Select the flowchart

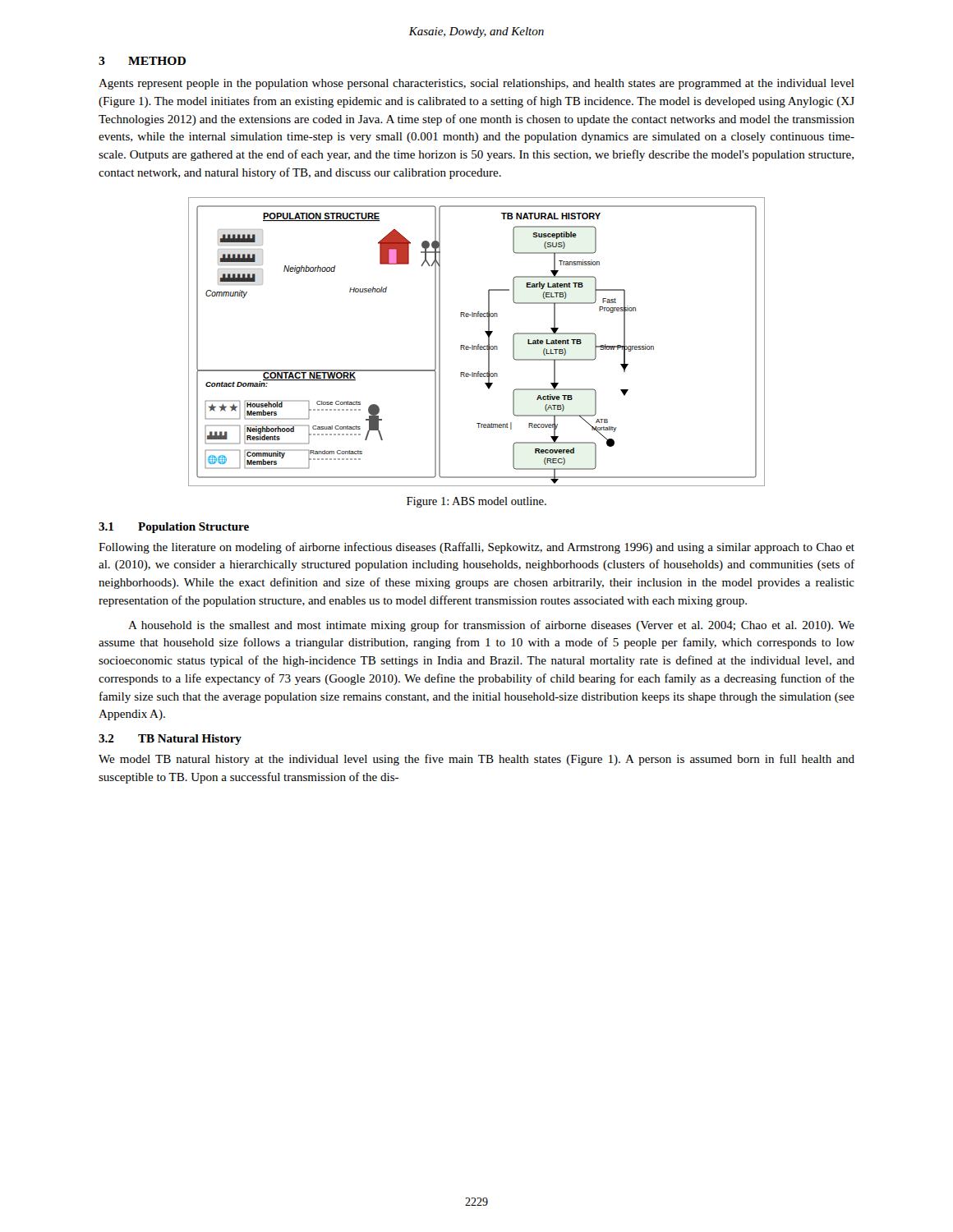pos(476,343)
